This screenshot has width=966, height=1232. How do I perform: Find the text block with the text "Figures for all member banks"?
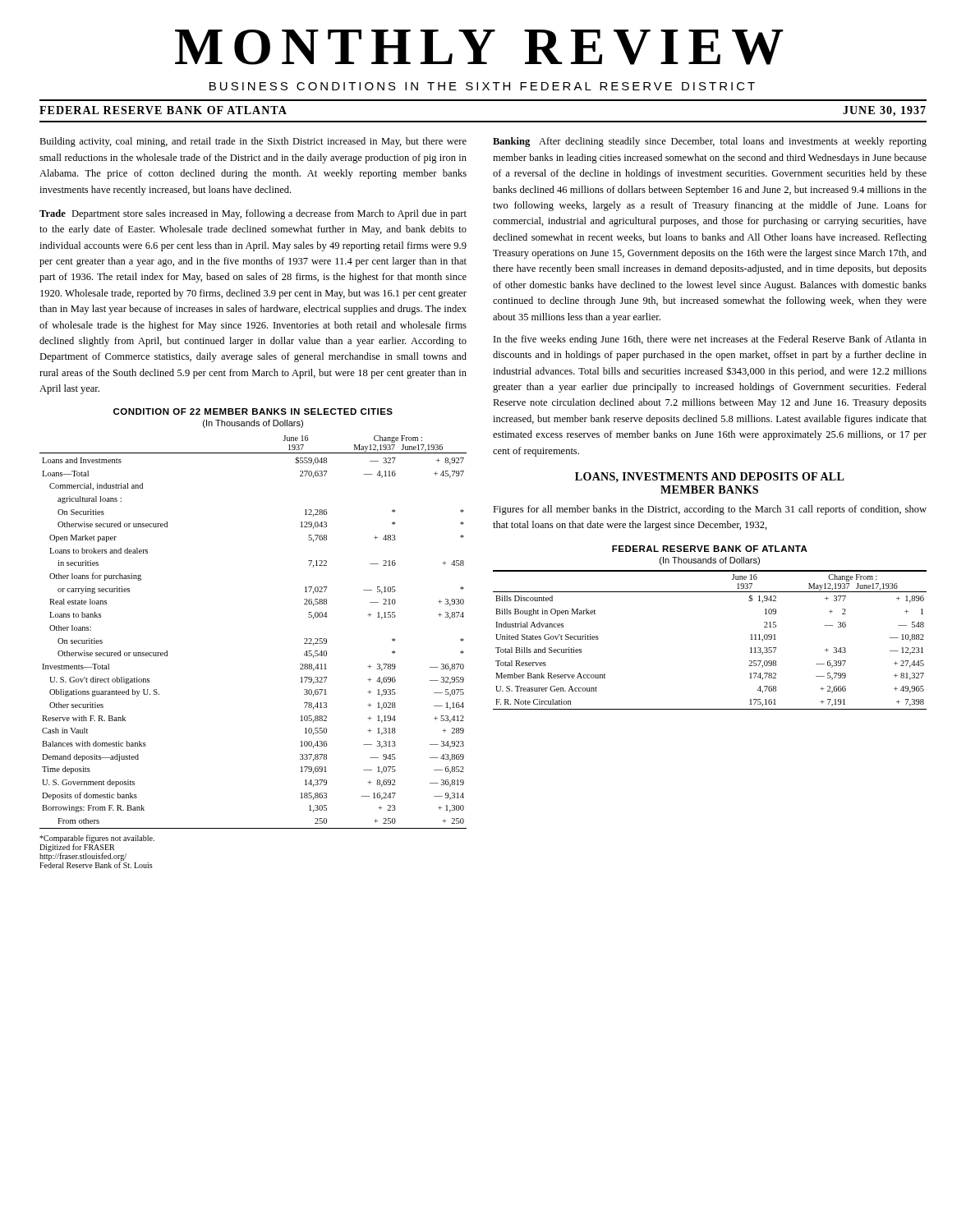(x=710, y=517)
